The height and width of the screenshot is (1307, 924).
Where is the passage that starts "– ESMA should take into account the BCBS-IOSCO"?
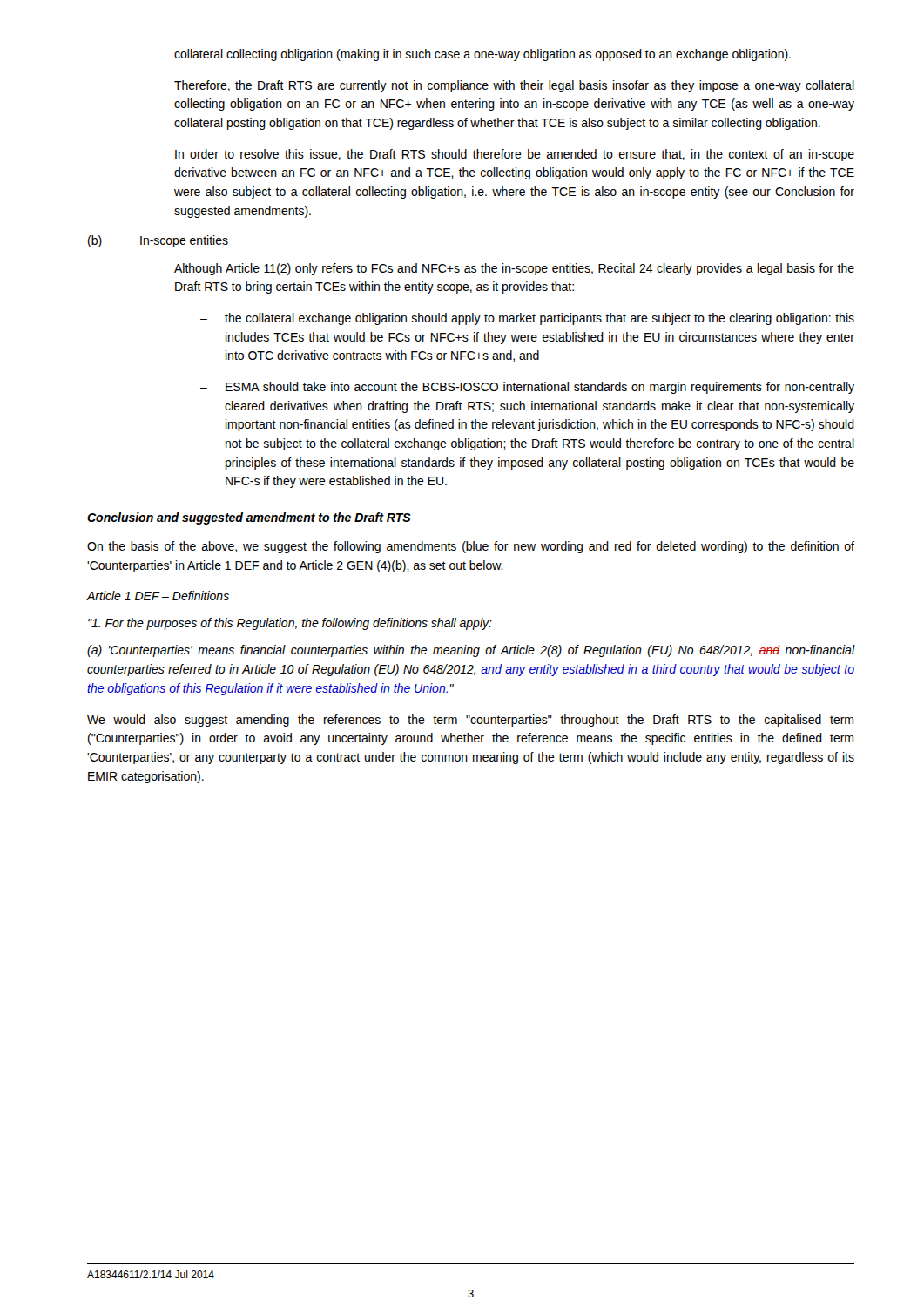527,435
